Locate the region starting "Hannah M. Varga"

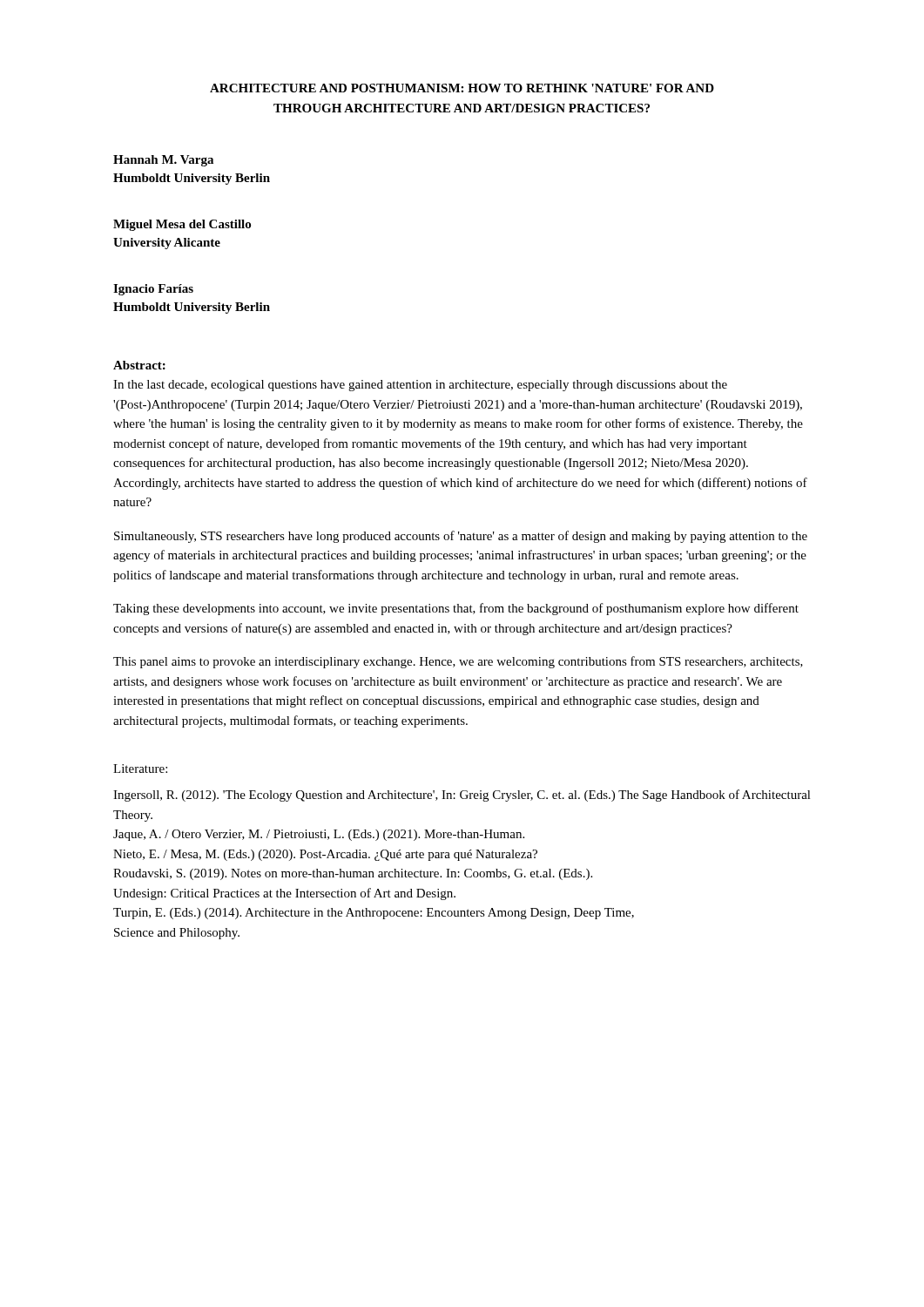coord(163,159)
